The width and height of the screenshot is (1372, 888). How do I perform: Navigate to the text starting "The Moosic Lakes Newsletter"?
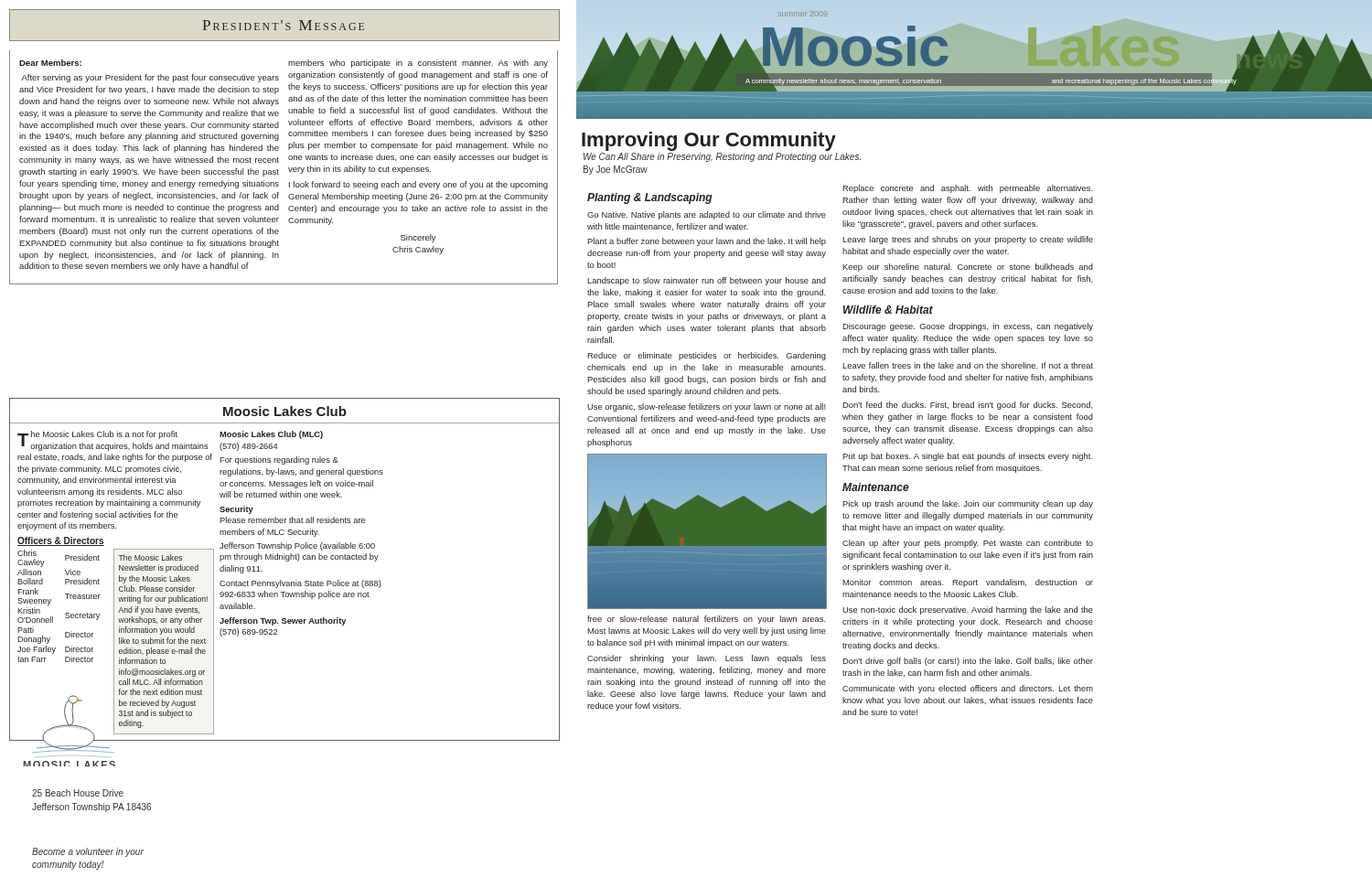pos(163,641)
